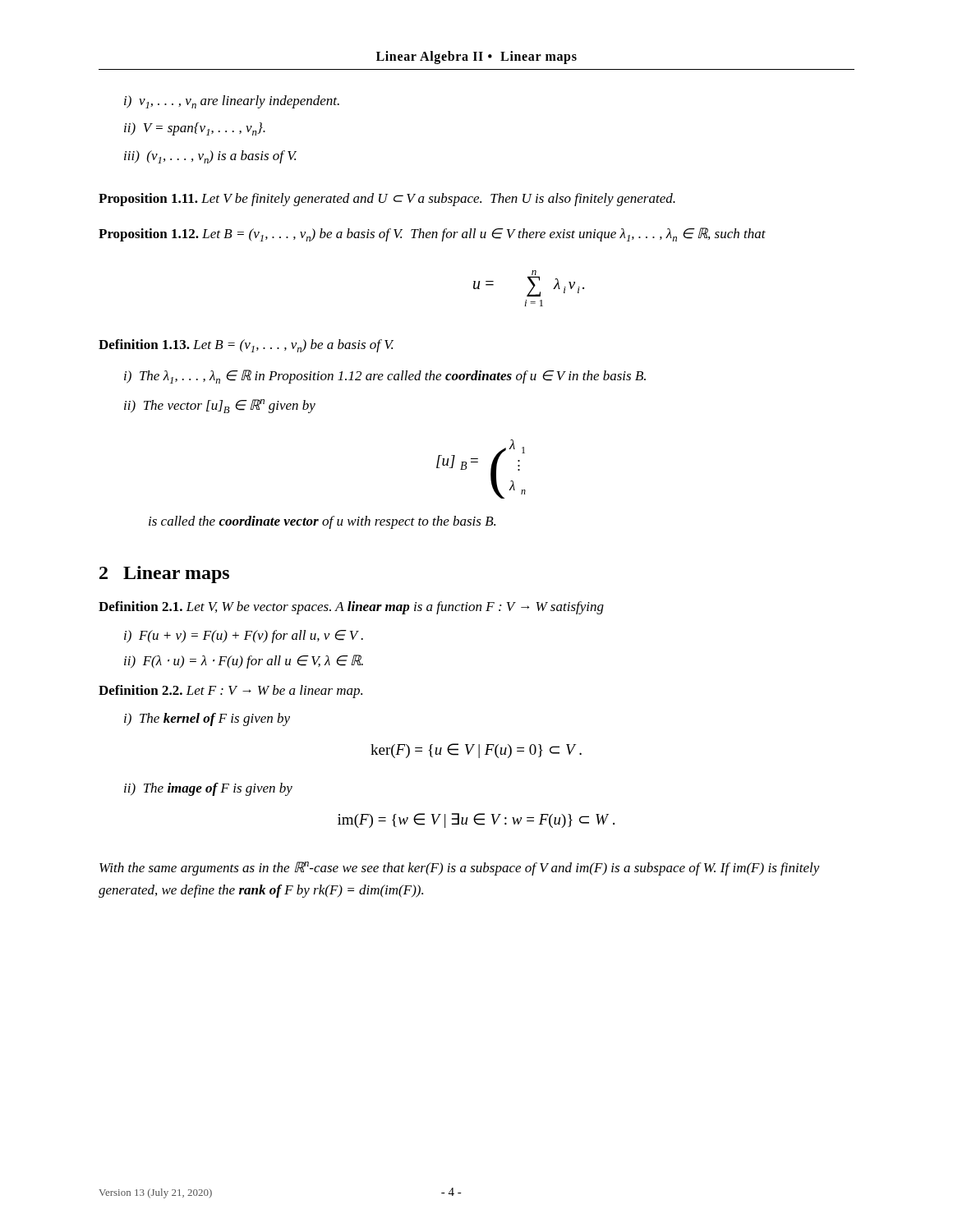The height and width of the screenshot is (1232, 953).
Task: Locate the block of text that opens with "Proposition 1.12. Let"
Action: point(432,235)
